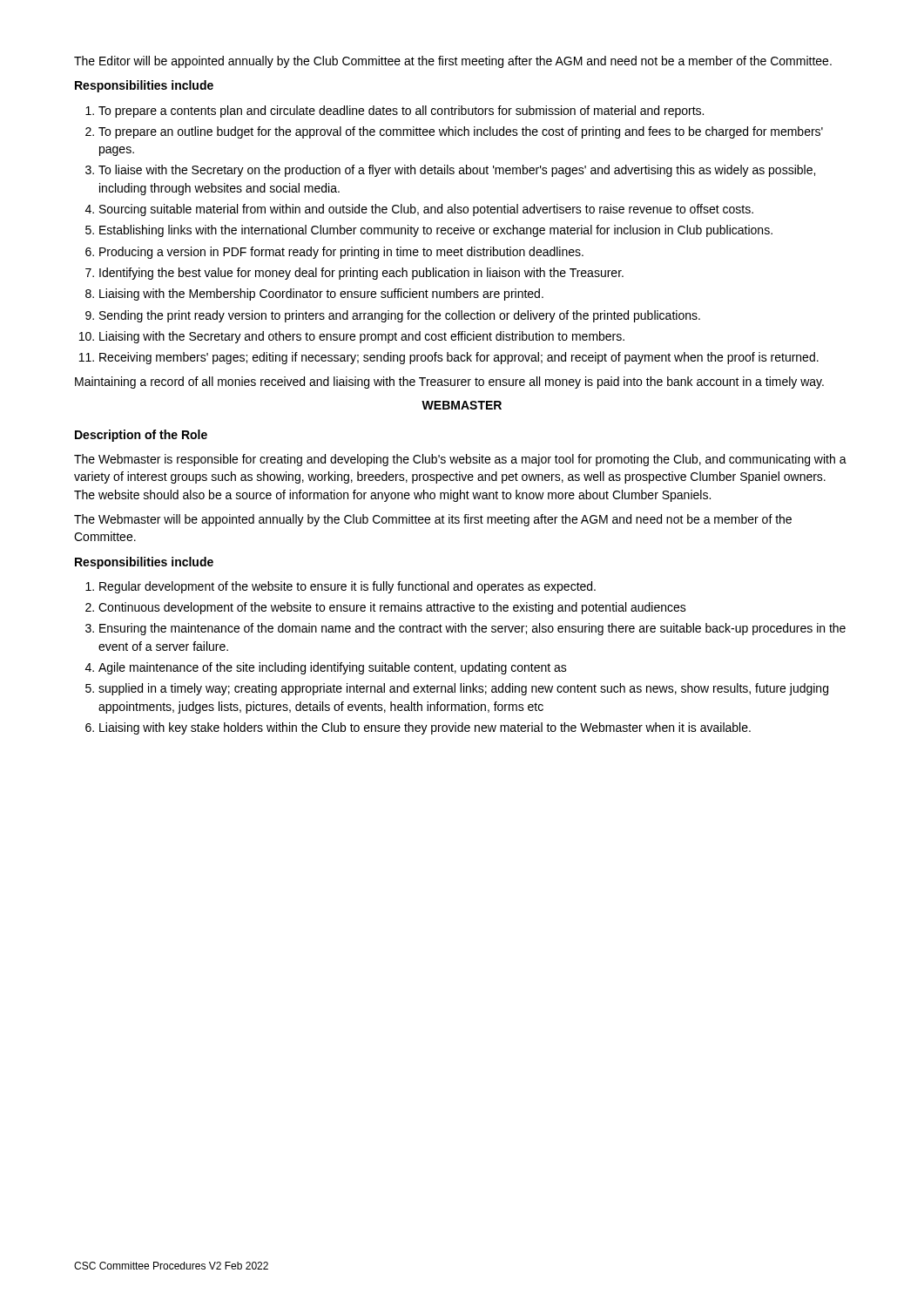Locate the element starting "Regular development of the website to ensure"
This screenshot has height=1307, width=924.
pos(462,657)
